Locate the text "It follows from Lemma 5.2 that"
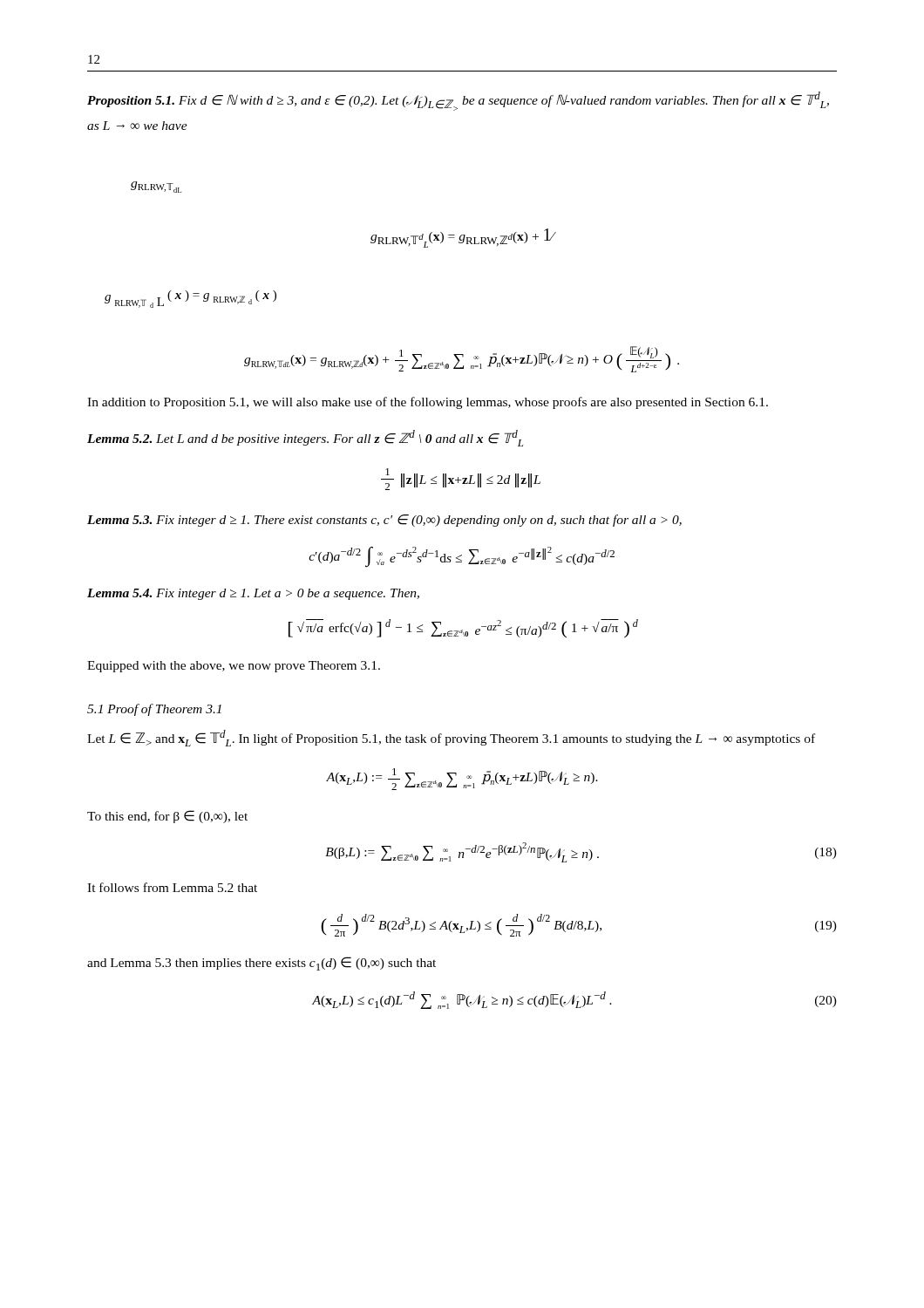The image size is (924, 1308). (x=172, y=887)
